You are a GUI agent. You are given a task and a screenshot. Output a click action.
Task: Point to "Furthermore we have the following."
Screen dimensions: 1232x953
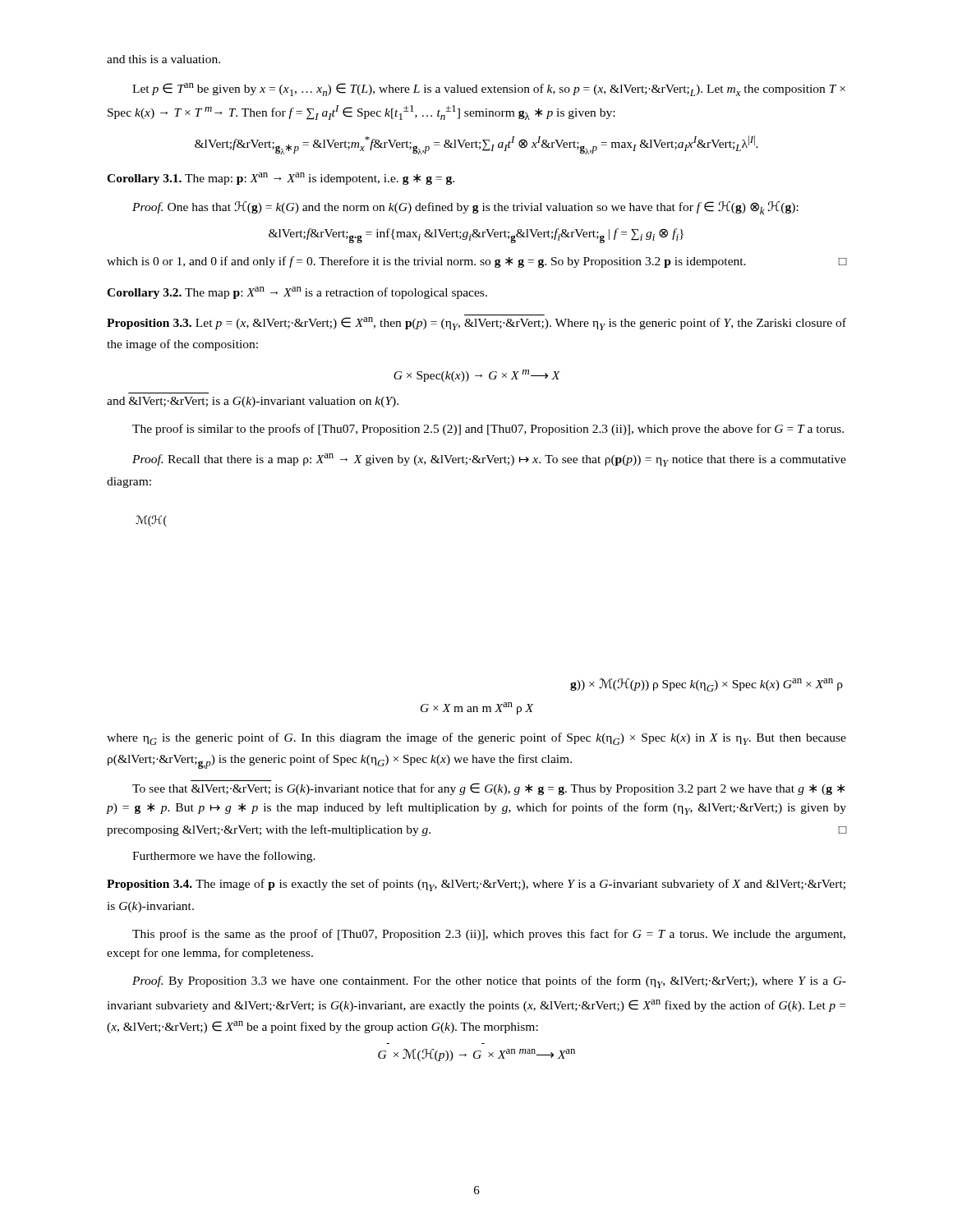pos(224,856)
